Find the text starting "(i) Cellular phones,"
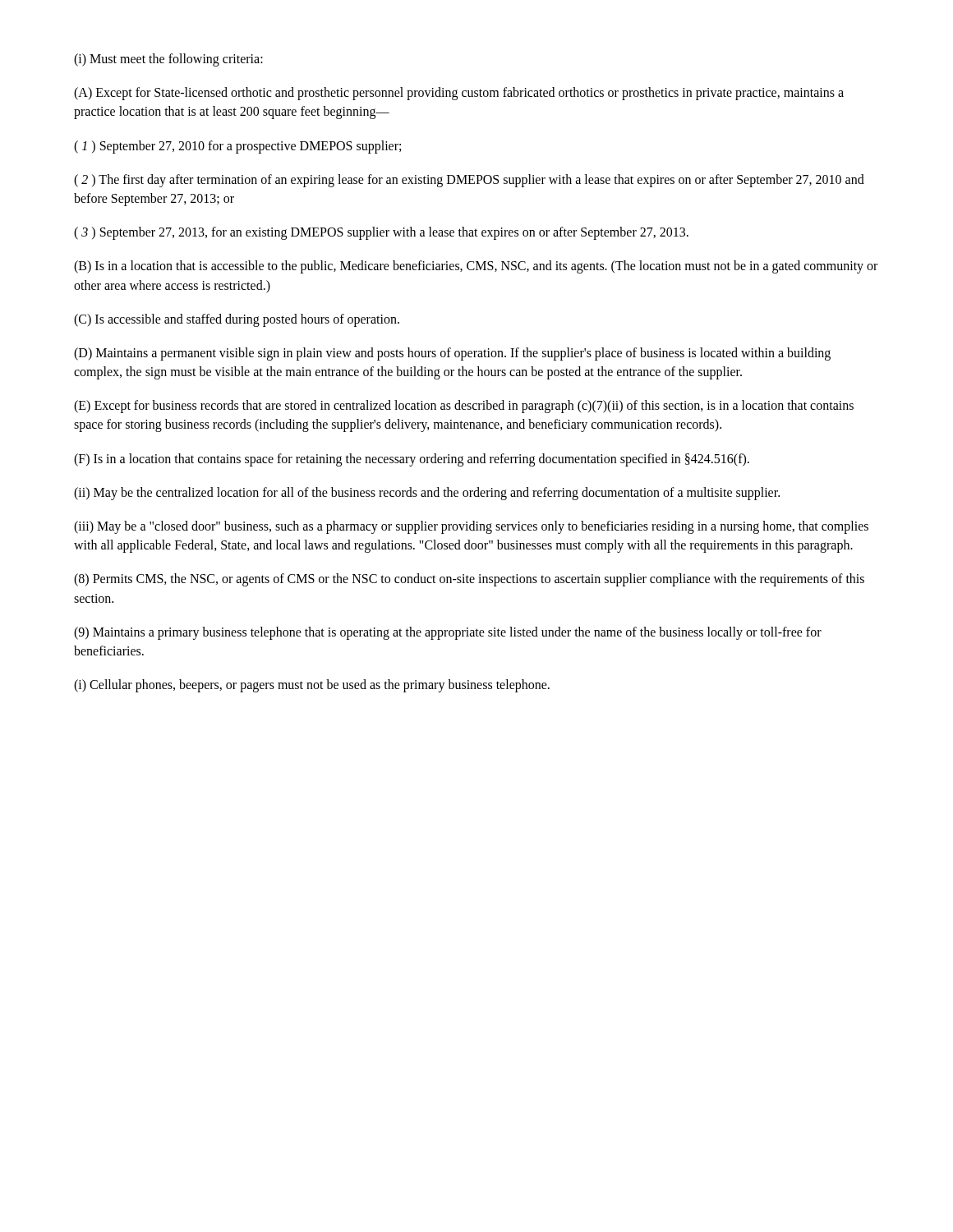953x1232 pixels. click(x=312, y=685)
